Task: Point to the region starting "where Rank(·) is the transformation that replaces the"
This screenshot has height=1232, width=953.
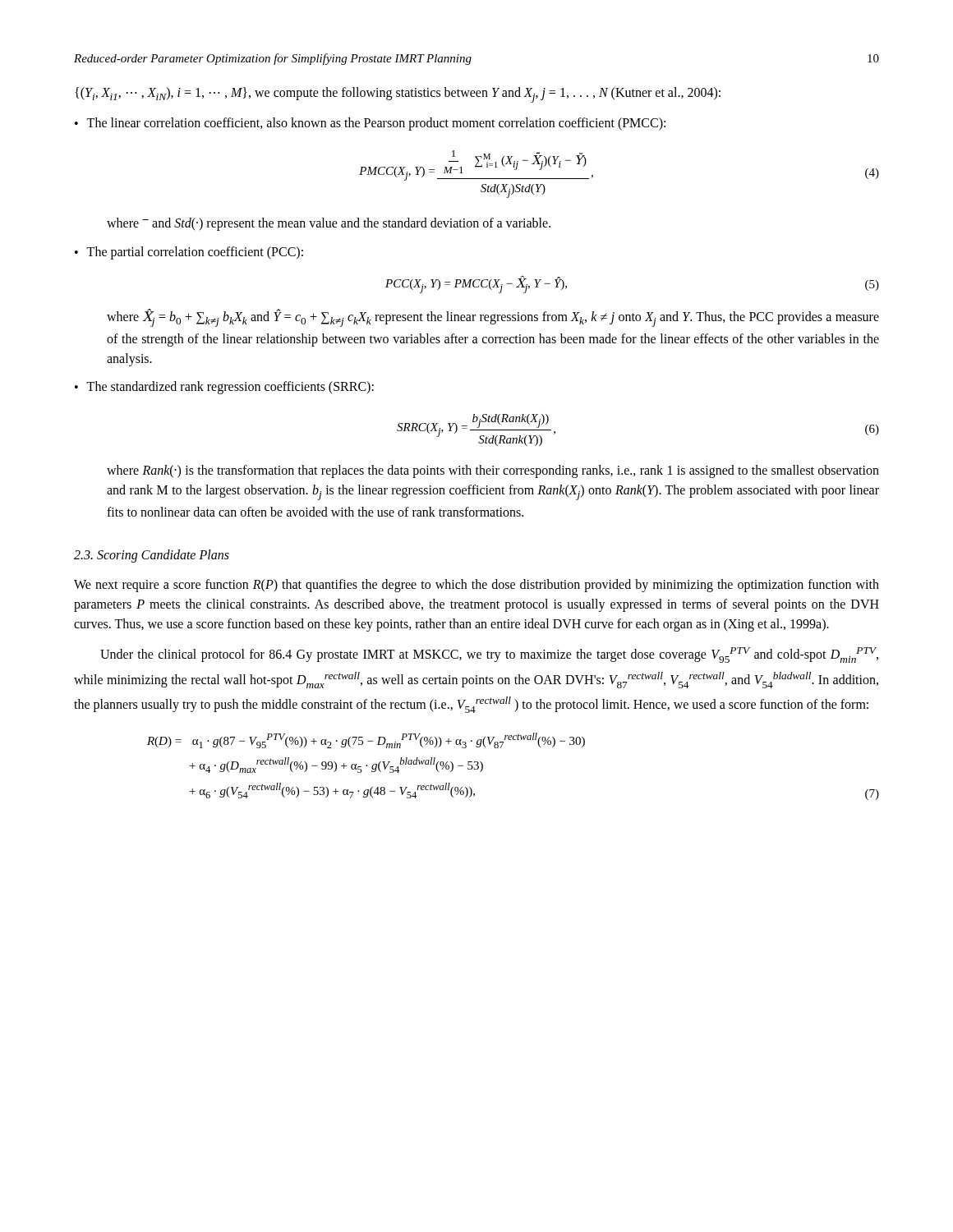Action: 493,492
